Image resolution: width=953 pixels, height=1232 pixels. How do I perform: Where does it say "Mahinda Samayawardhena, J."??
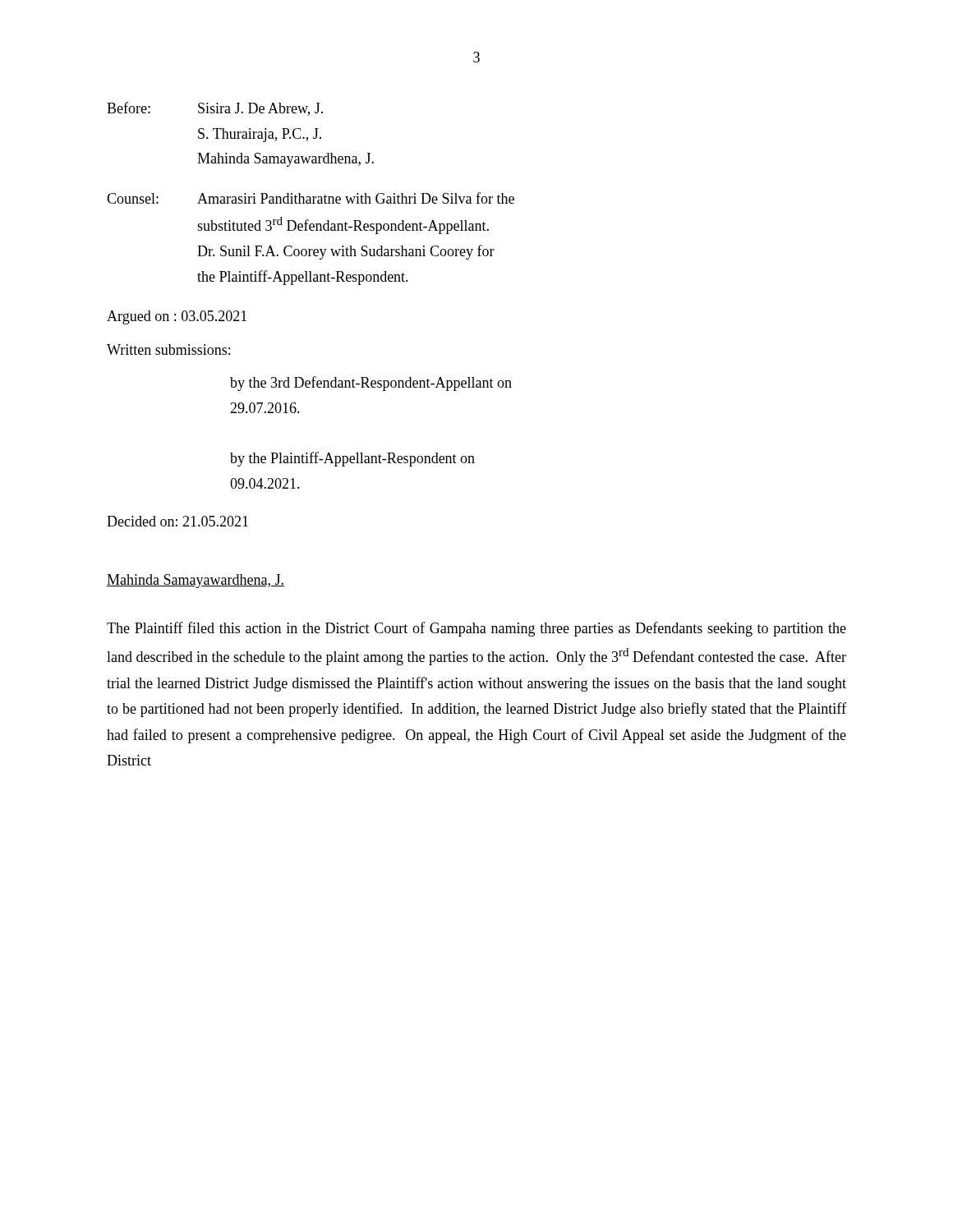pyautogui.click(x=196, y=580)
